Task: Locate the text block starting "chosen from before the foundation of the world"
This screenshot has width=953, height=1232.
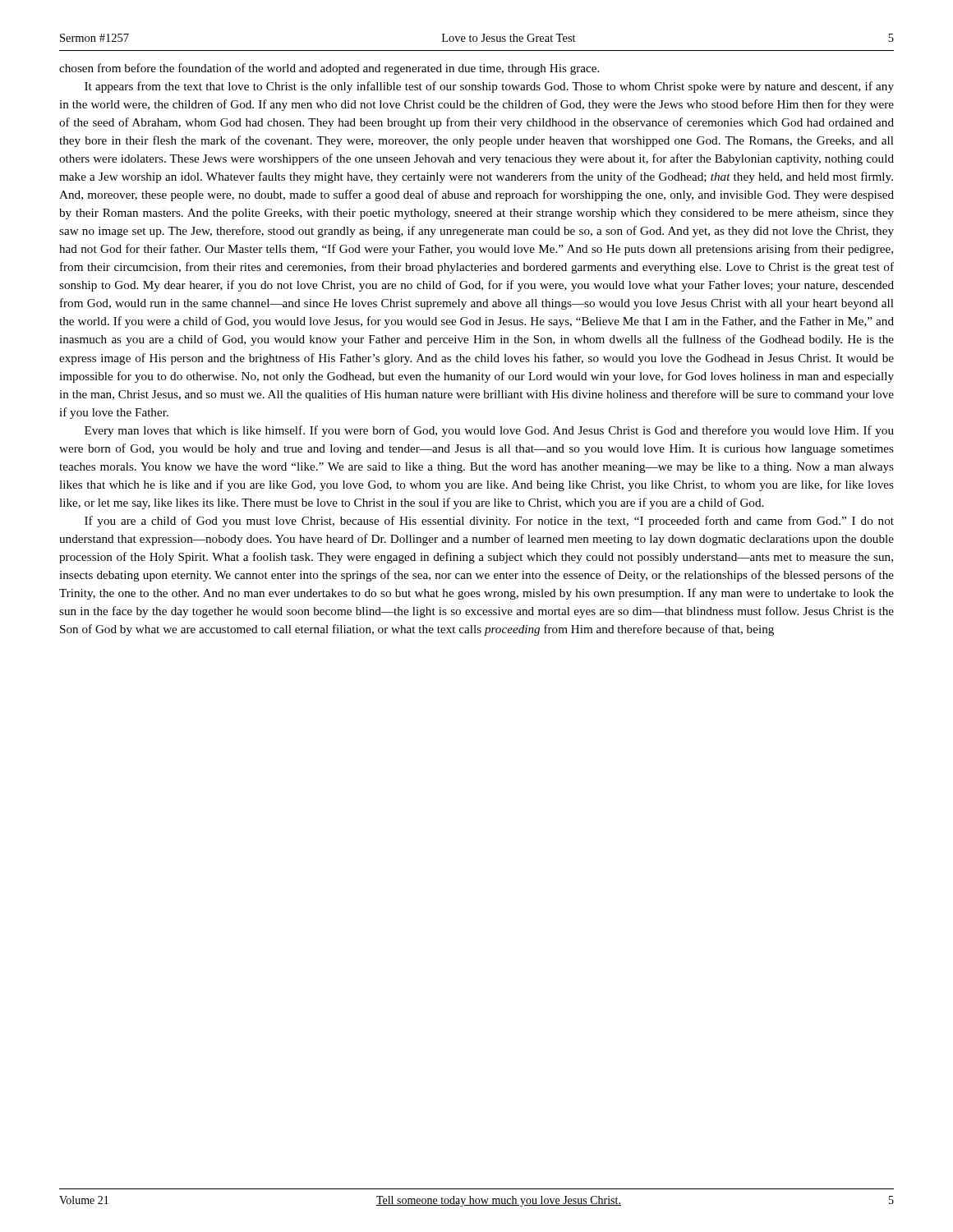Action: click(476, 68)
